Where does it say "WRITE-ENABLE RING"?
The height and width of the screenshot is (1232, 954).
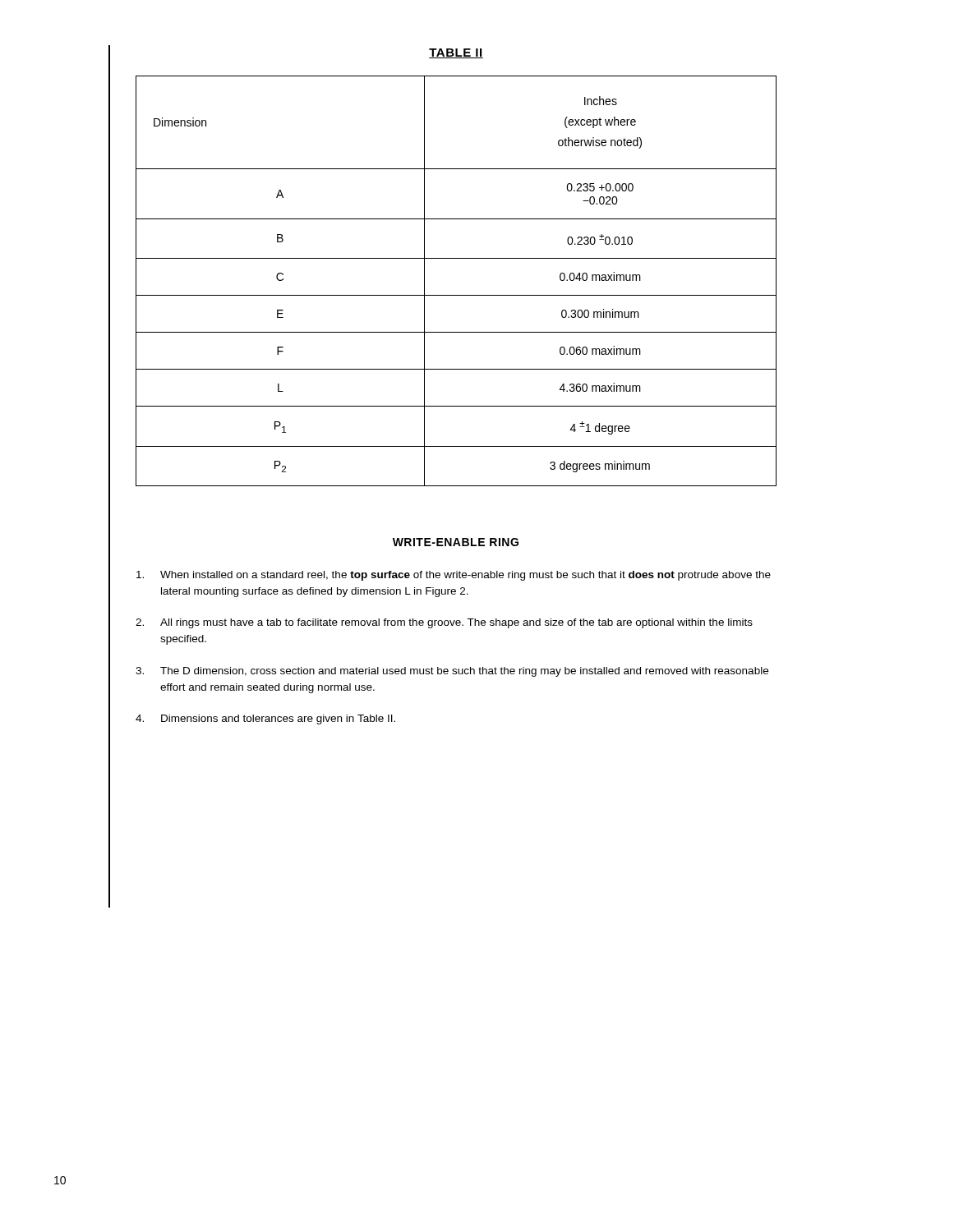pos(456,542)
